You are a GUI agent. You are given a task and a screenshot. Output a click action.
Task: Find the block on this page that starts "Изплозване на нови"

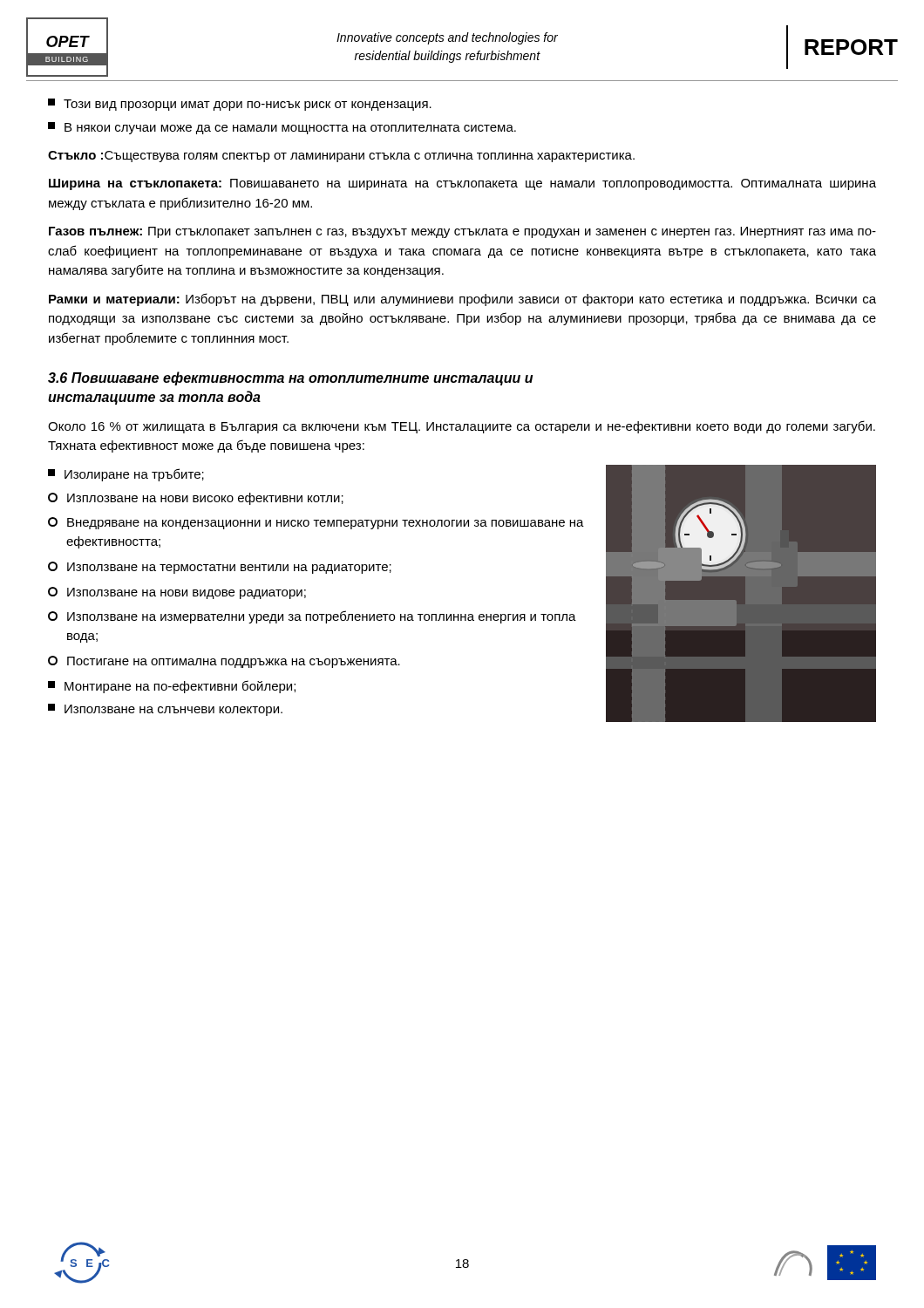(x=196, y=497)
